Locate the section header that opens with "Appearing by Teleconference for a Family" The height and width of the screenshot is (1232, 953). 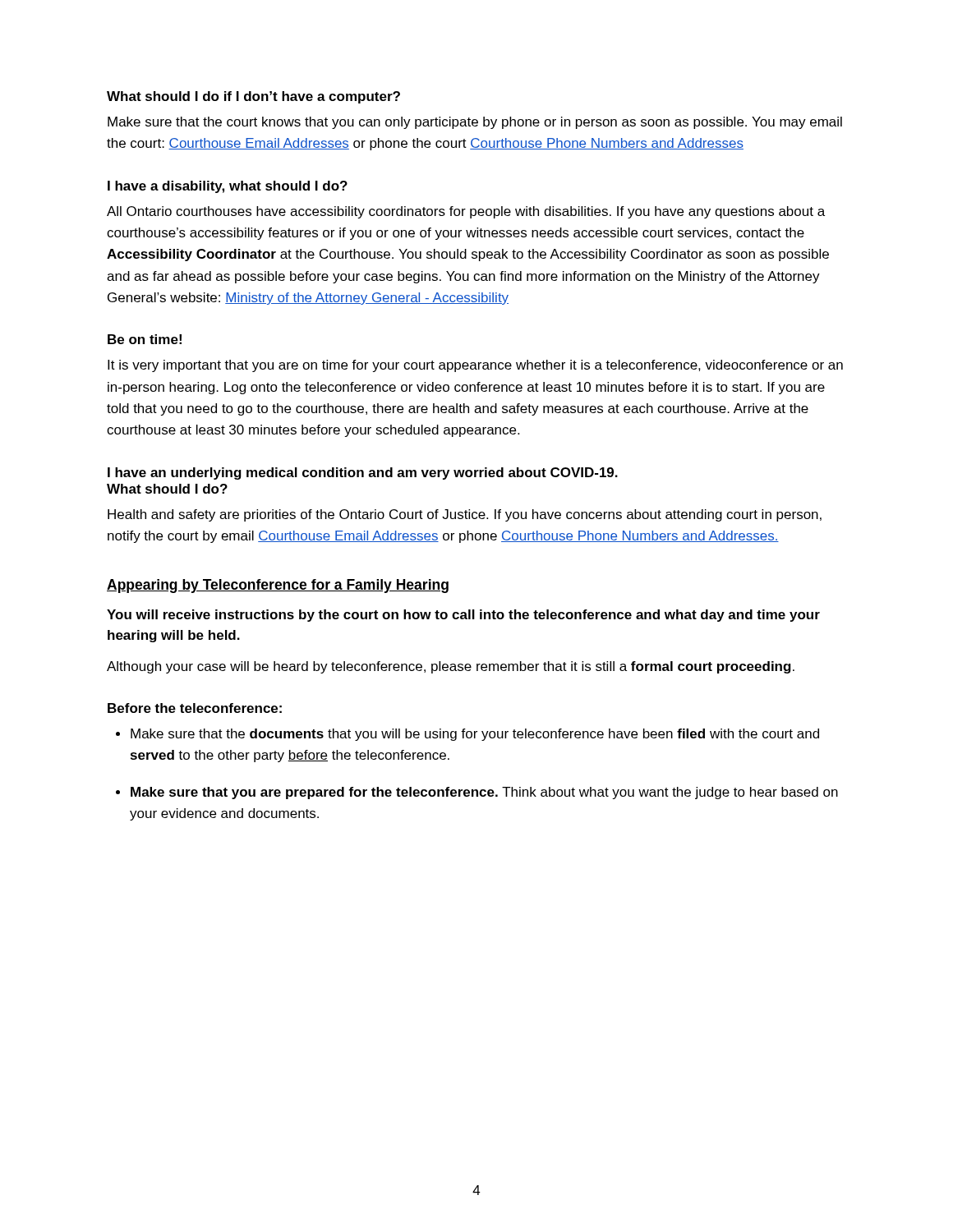pyautogui.click(x=278, y=585)
